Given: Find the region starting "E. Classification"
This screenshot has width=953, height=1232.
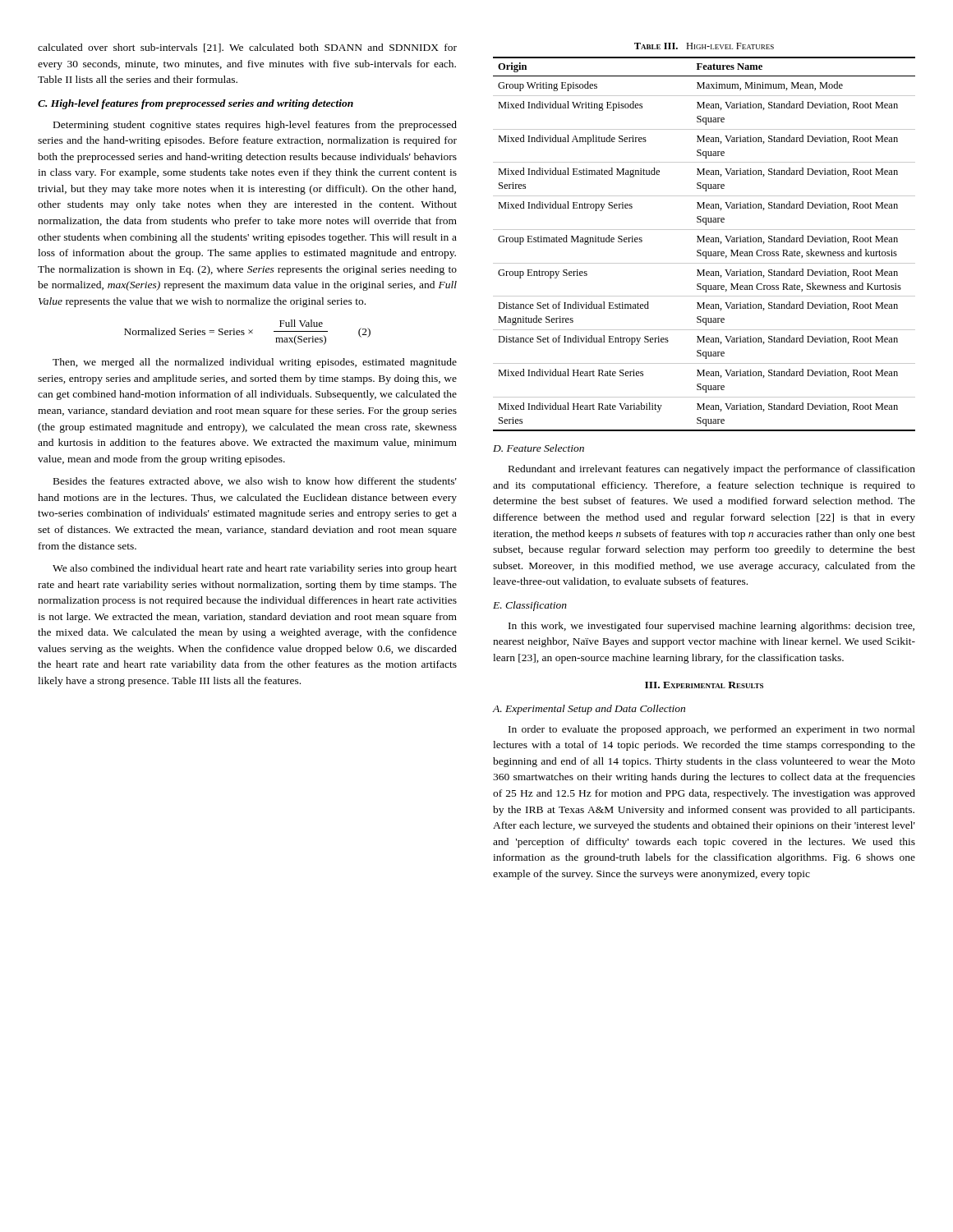Looking at the screenshot, I should (530, 606).
